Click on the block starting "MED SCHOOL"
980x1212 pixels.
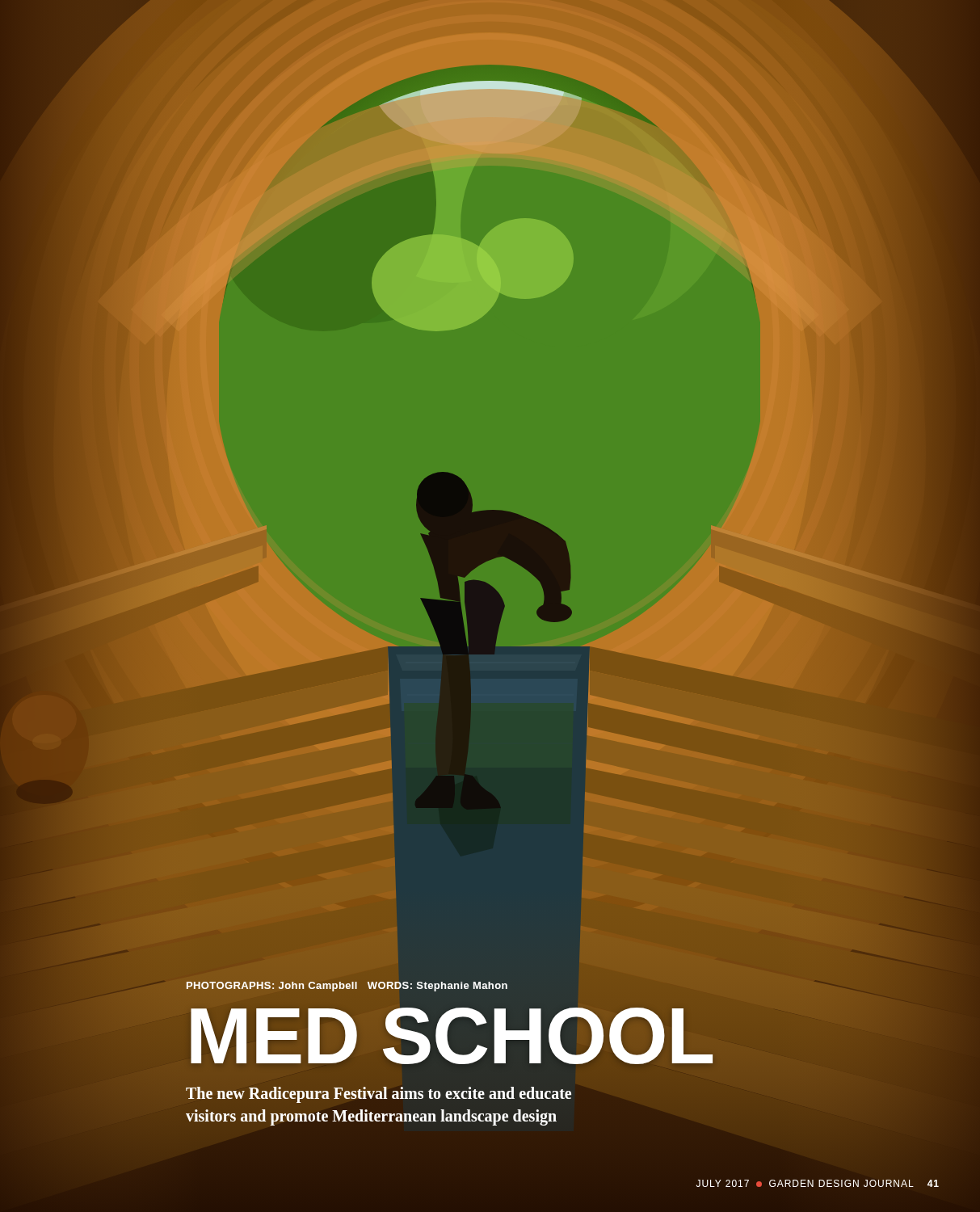pyautogui.click(x=450, y=1036)
